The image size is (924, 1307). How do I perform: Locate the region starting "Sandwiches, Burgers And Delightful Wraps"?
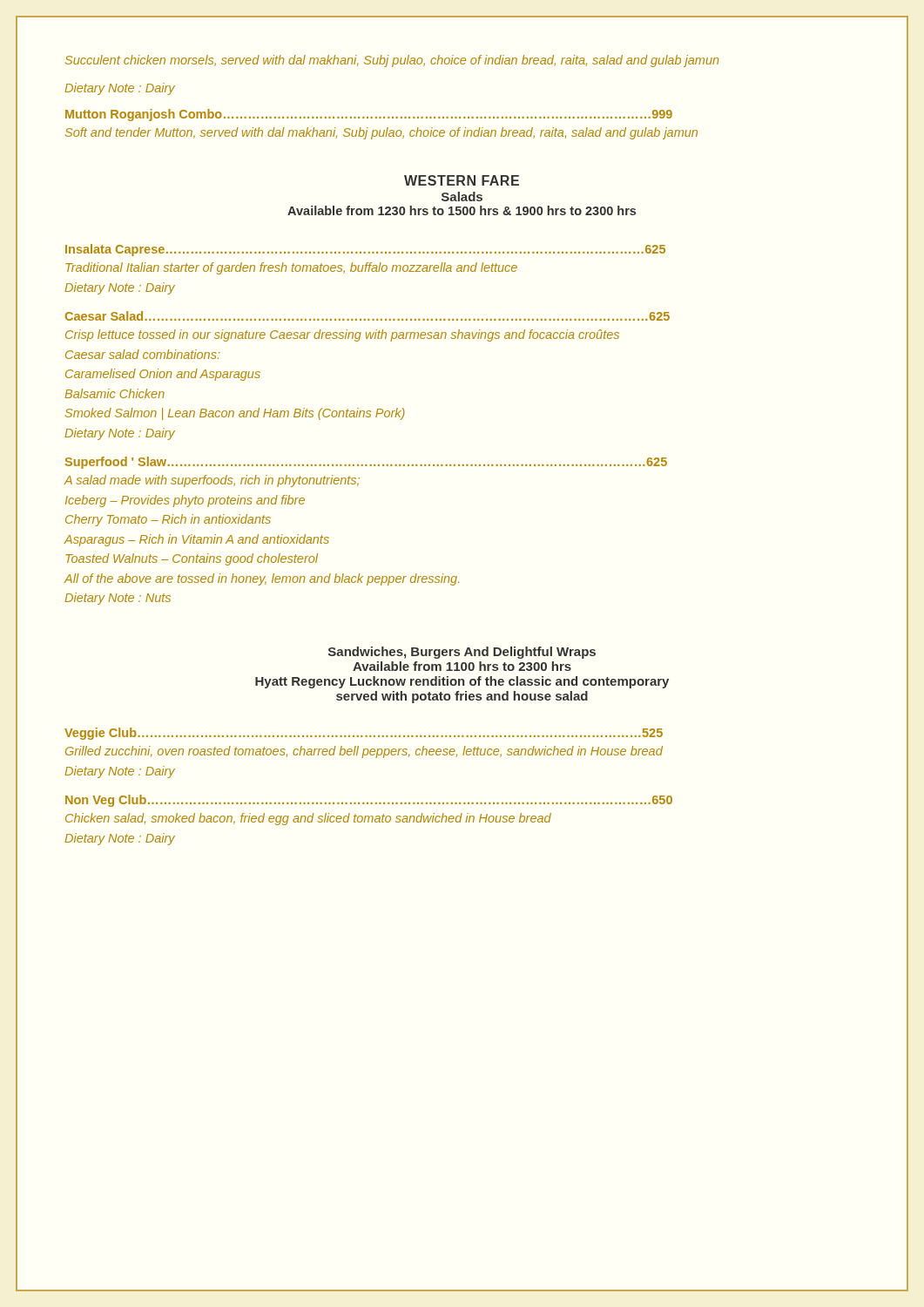(462, 674)
